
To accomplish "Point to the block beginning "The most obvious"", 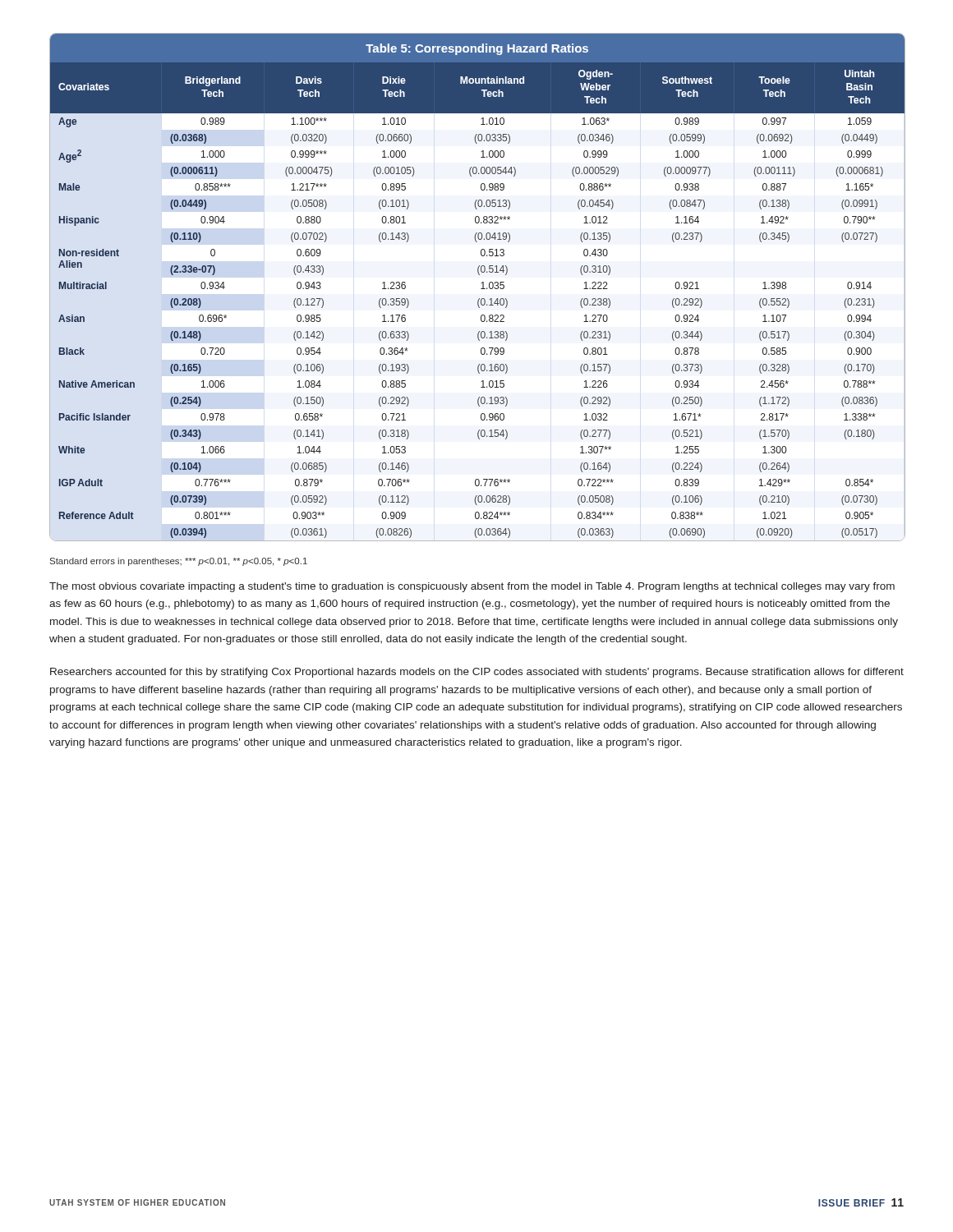I will pyautogui.click(x=474, y=612).
